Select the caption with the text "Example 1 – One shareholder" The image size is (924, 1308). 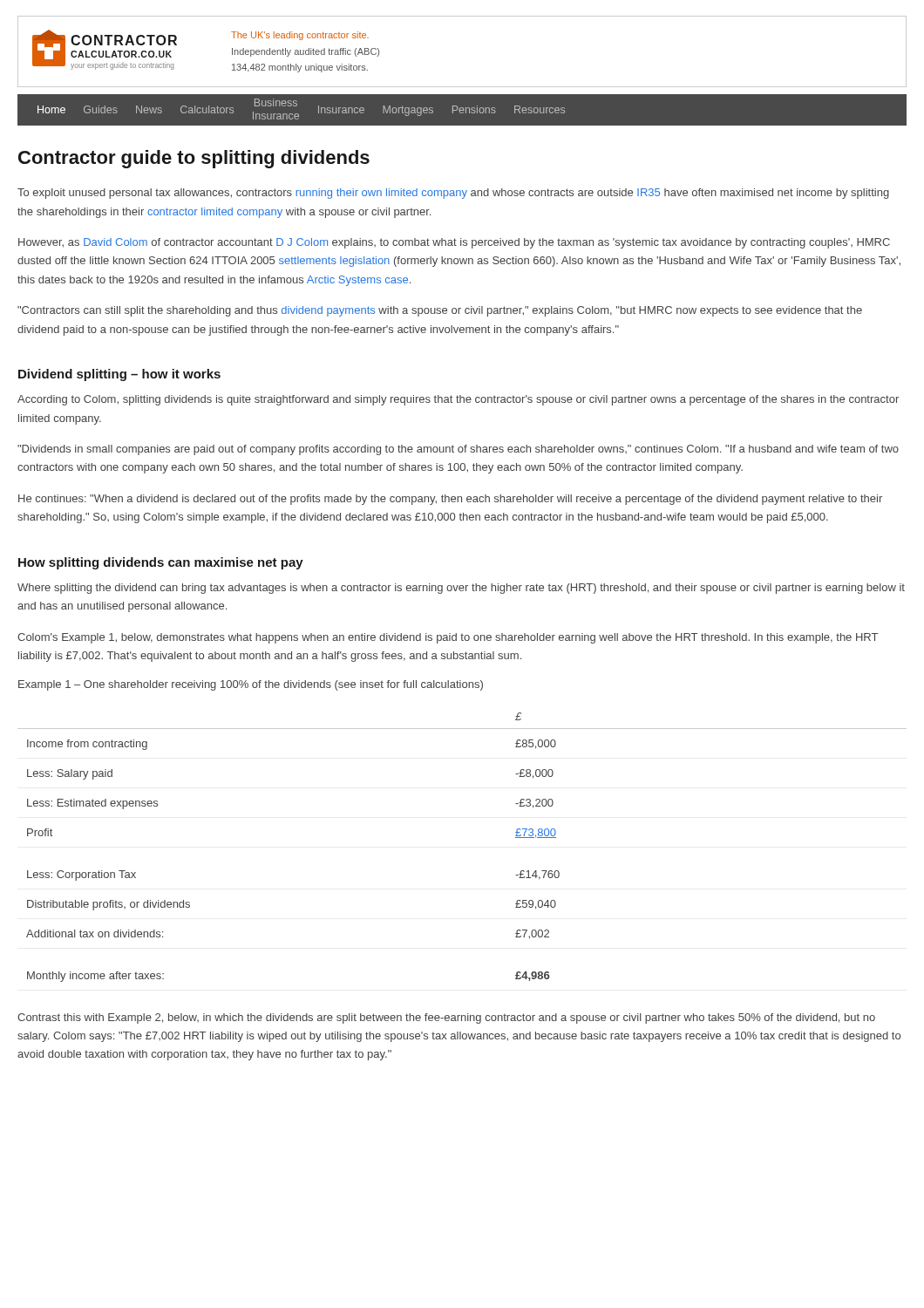(250, 684)
